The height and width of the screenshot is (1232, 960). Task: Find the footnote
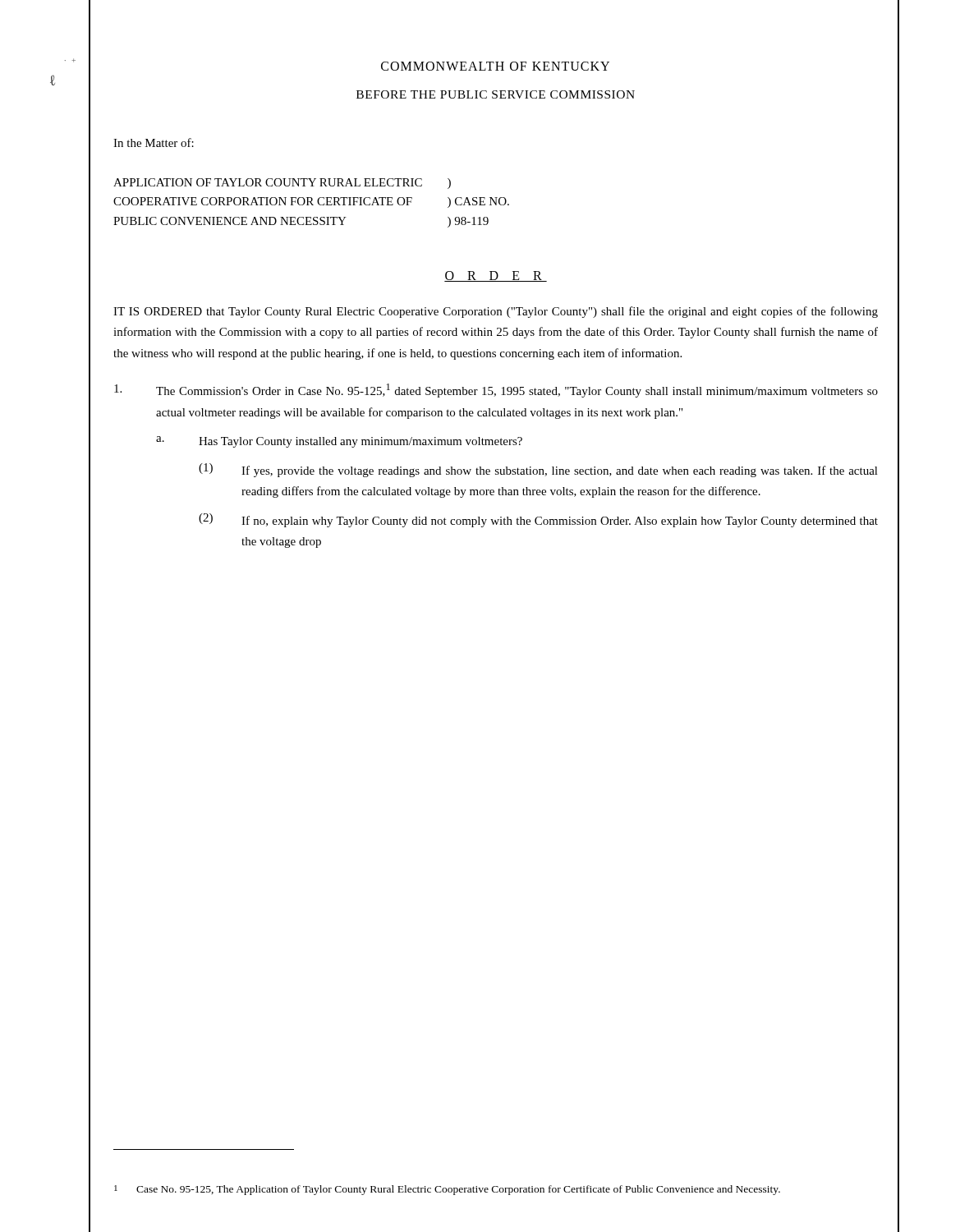pyautogui.click(x=496, y=1191)
